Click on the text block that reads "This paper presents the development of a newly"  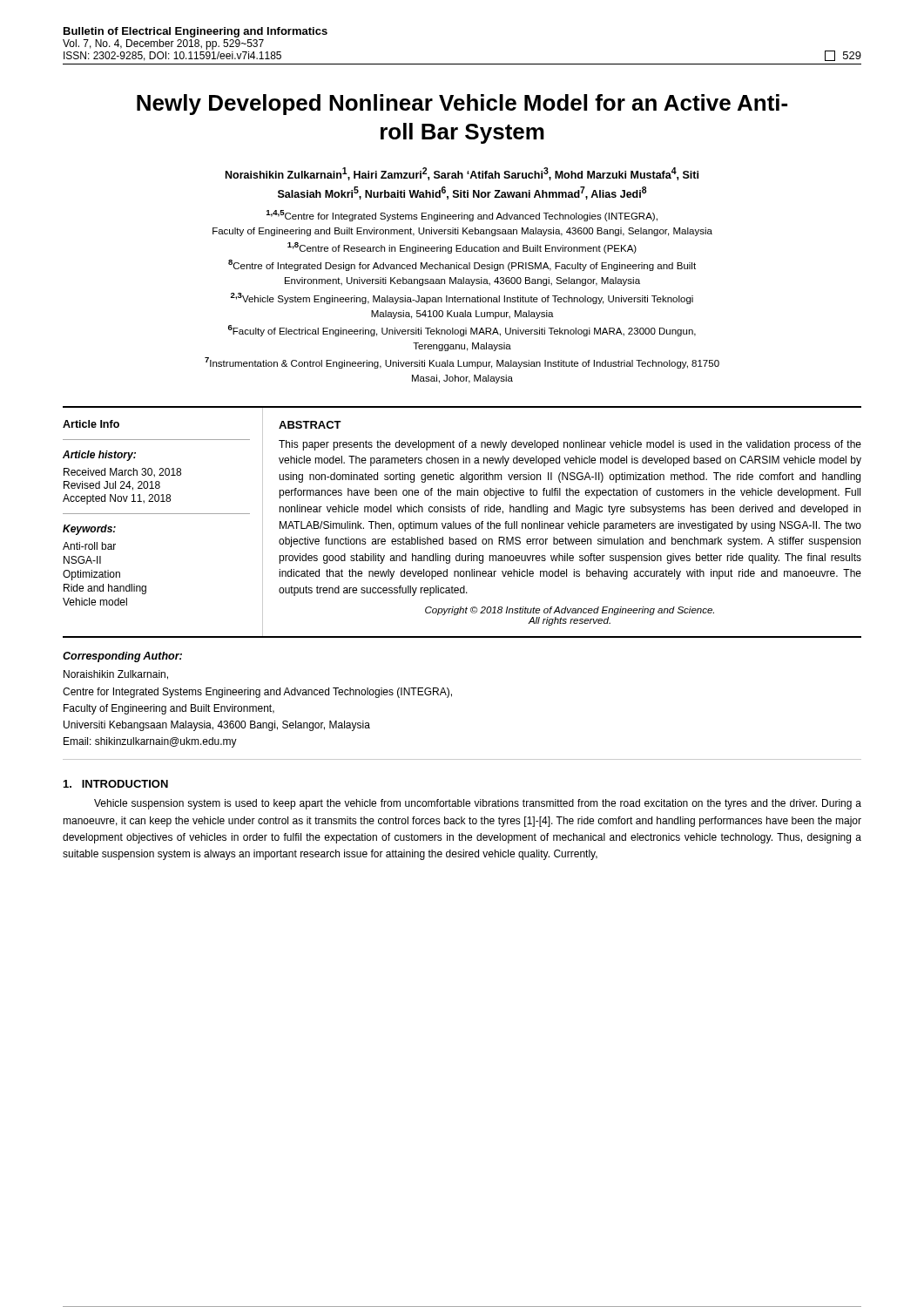click(x=570, y=517)
